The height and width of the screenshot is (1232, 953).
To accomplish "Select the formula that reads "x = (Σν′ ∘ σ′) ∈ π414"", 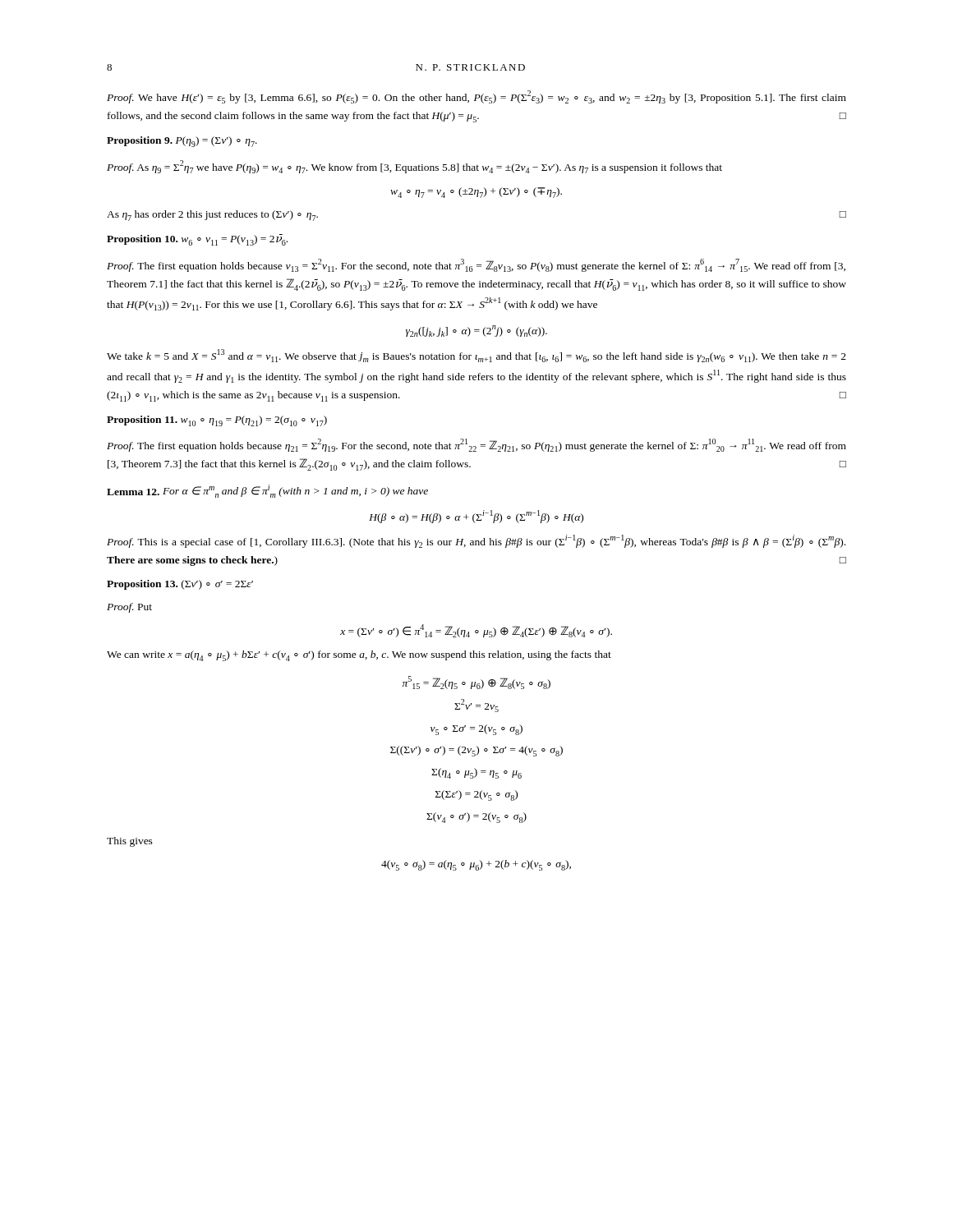I will pyautogui.click(x=476, y=631).
